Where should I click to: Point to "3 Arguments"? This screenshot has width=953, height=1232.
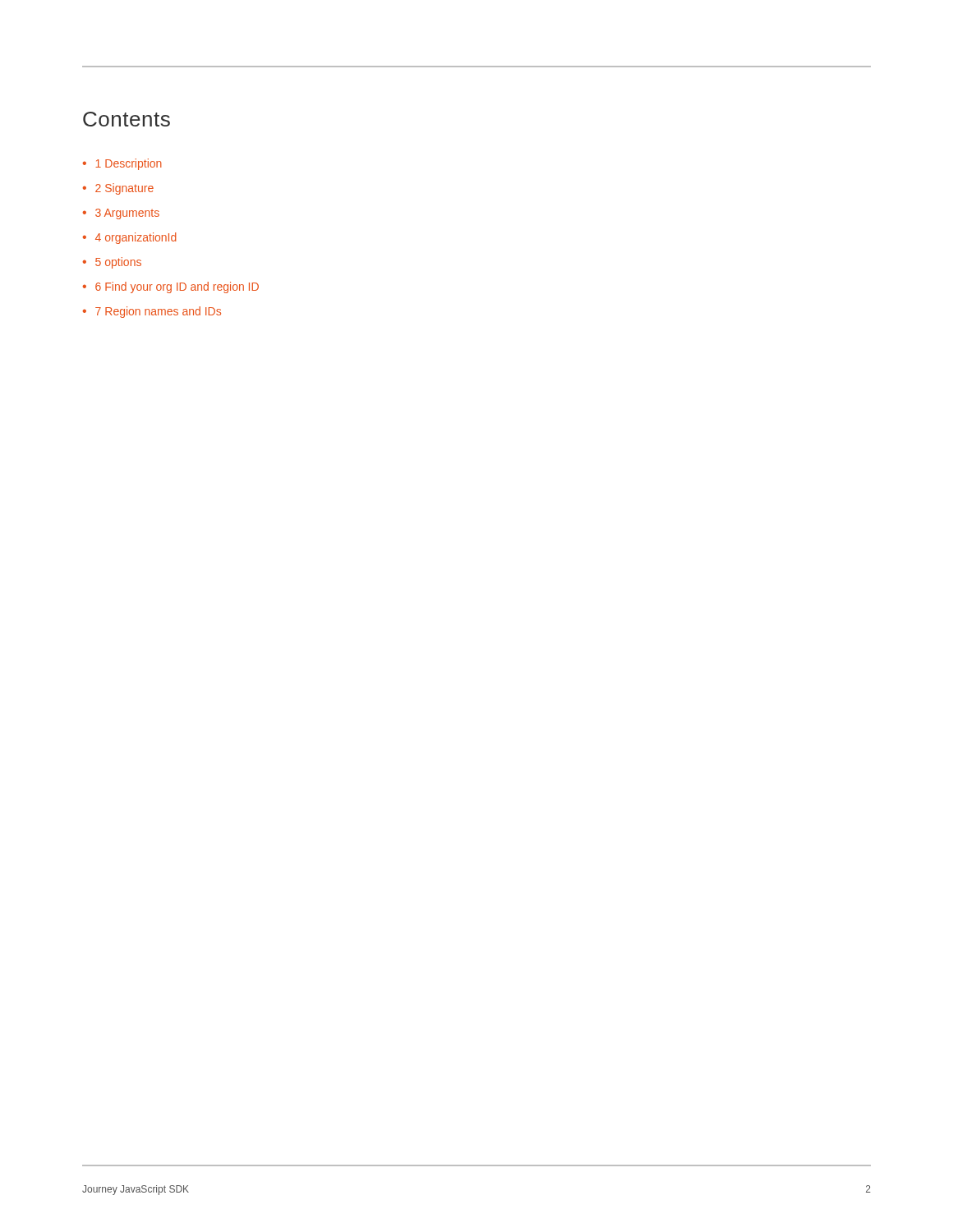(127, 213)
